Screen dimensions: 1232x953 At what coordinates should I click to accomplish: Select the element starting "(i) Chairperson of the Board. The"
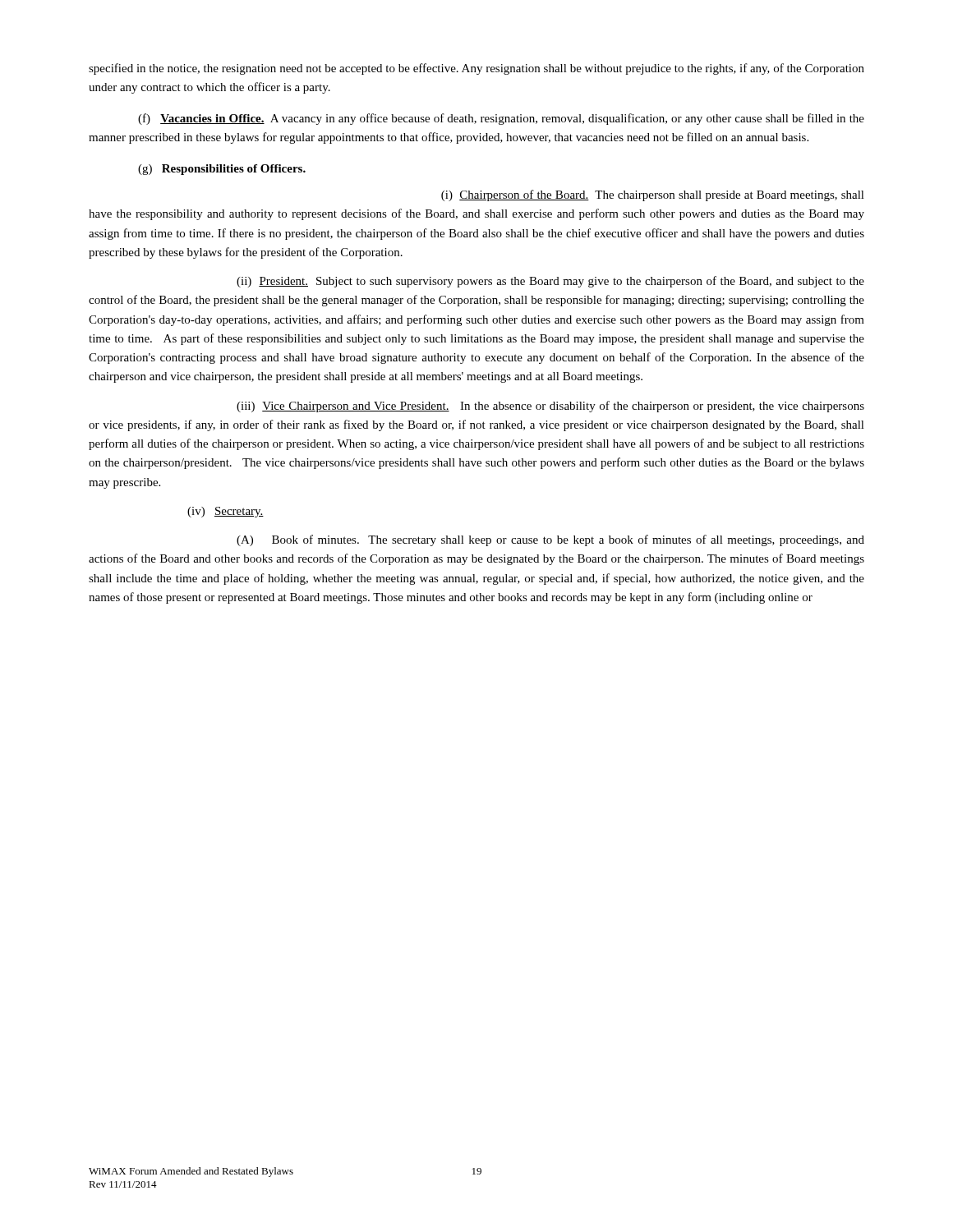point(476,223)
